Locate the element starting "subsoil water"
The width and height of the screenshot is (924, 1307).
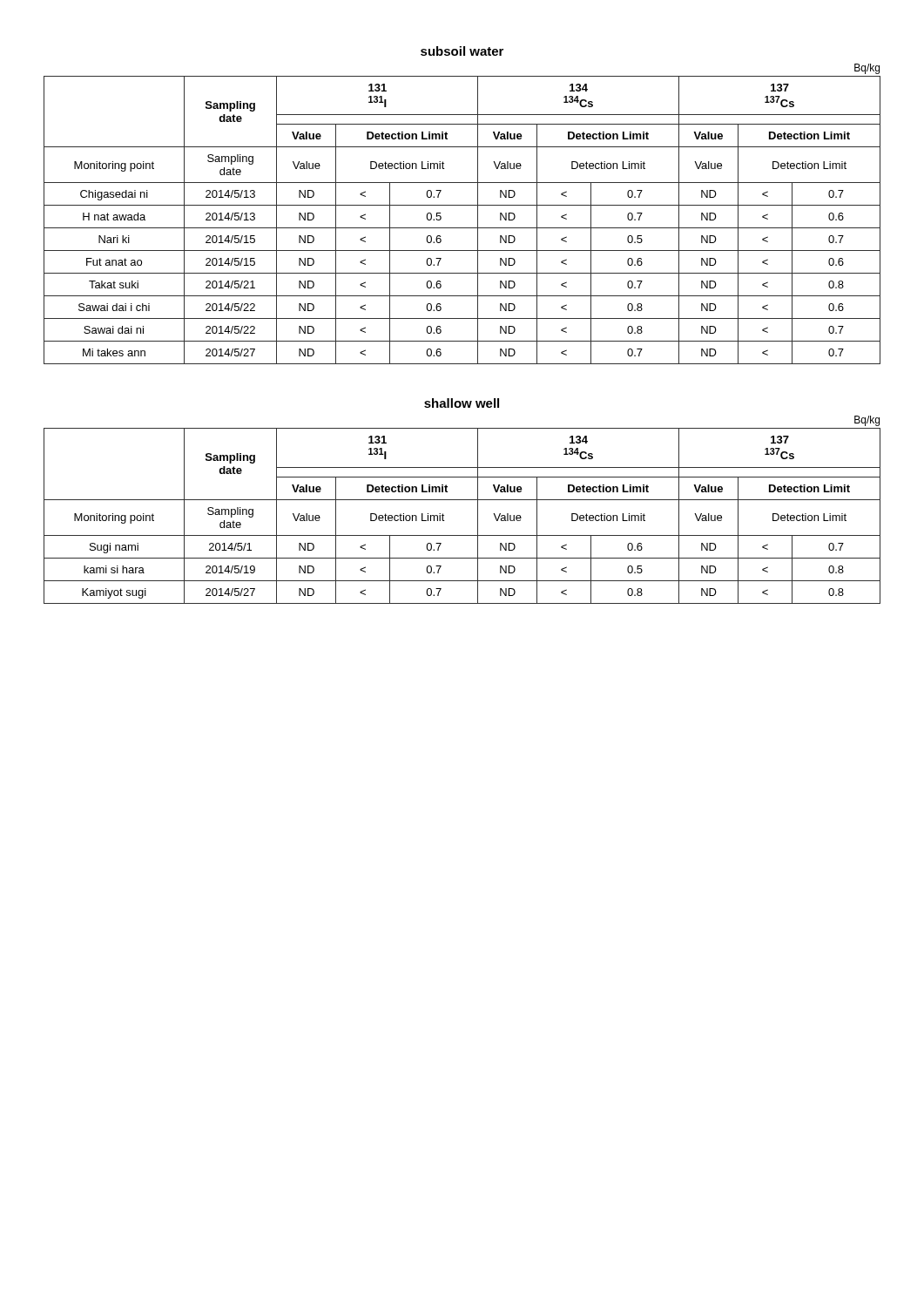click(x=462, y=51)
